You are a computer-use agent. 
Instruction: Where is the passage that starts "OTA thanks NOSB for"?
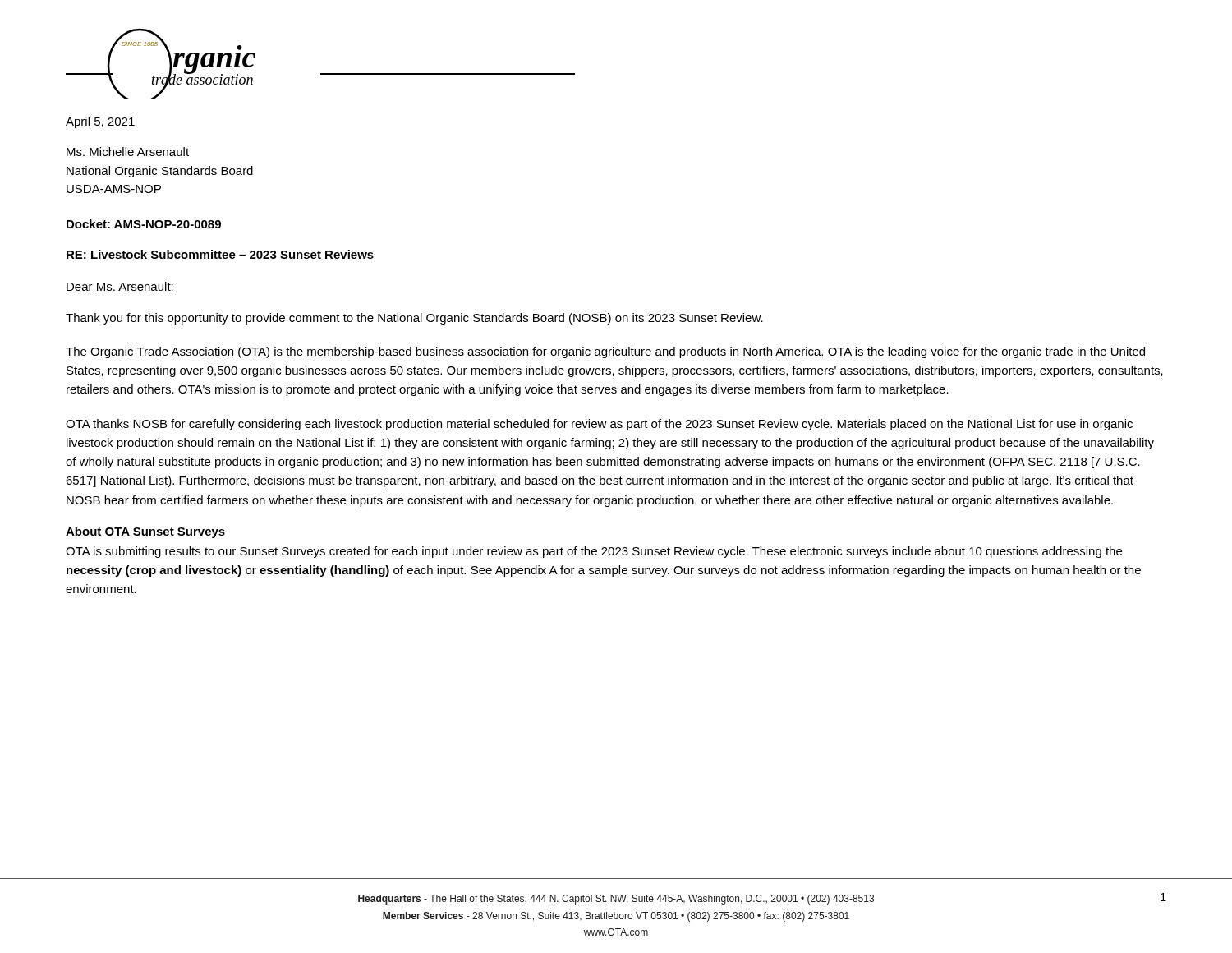click(x=610, y=461)
